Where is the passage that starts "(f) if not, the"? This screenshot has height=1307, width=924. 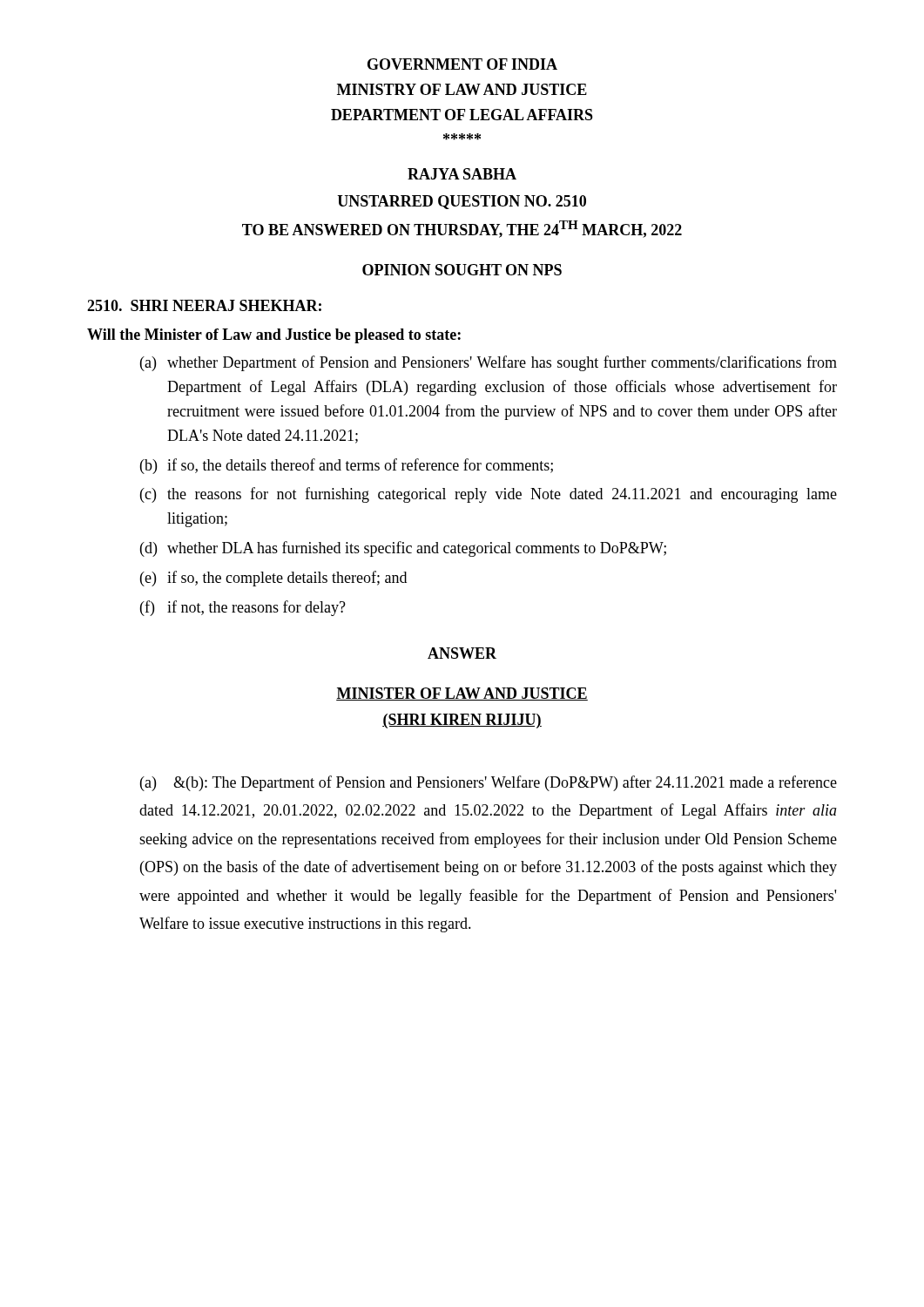[243, 608]
